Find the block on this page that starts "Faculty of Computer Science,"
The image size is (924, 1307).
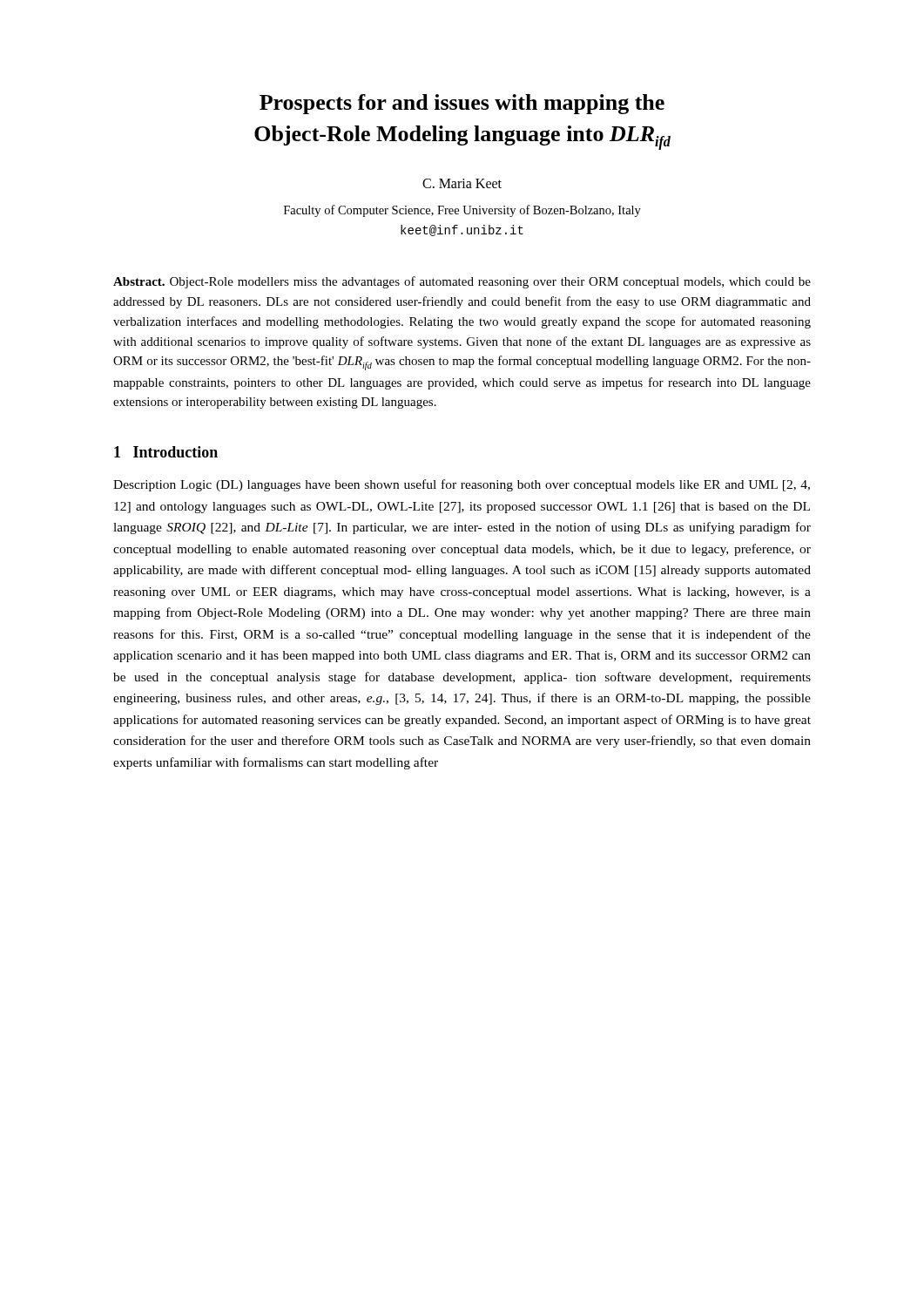point(462,220)
